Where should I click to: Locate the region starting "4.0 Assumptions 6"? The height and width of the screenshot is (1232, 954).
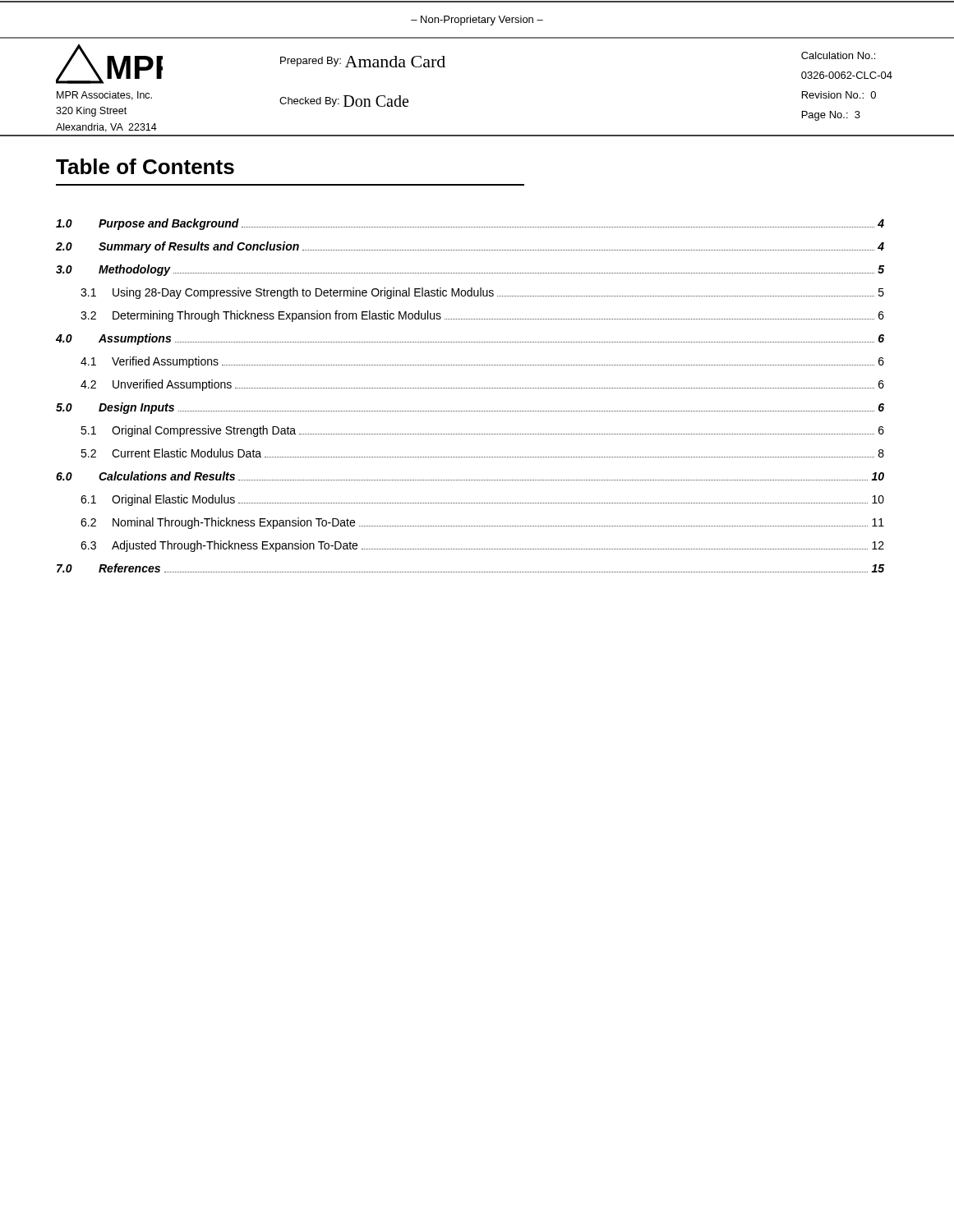coord(470,338)
